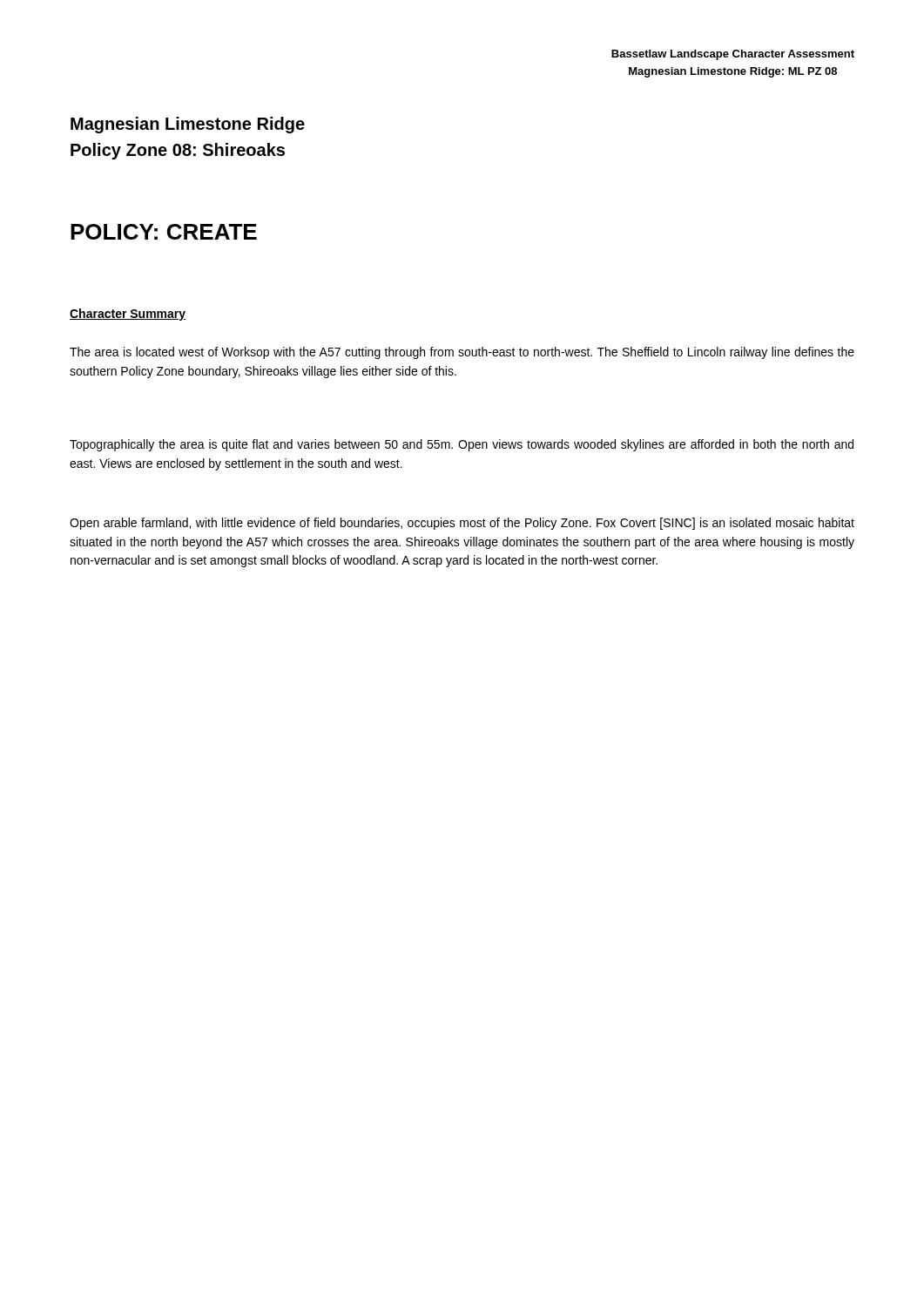Find the section header with the text "Character Summary"
The image size is (924, 1307).
pyautogui.click(x=128, y=314)
